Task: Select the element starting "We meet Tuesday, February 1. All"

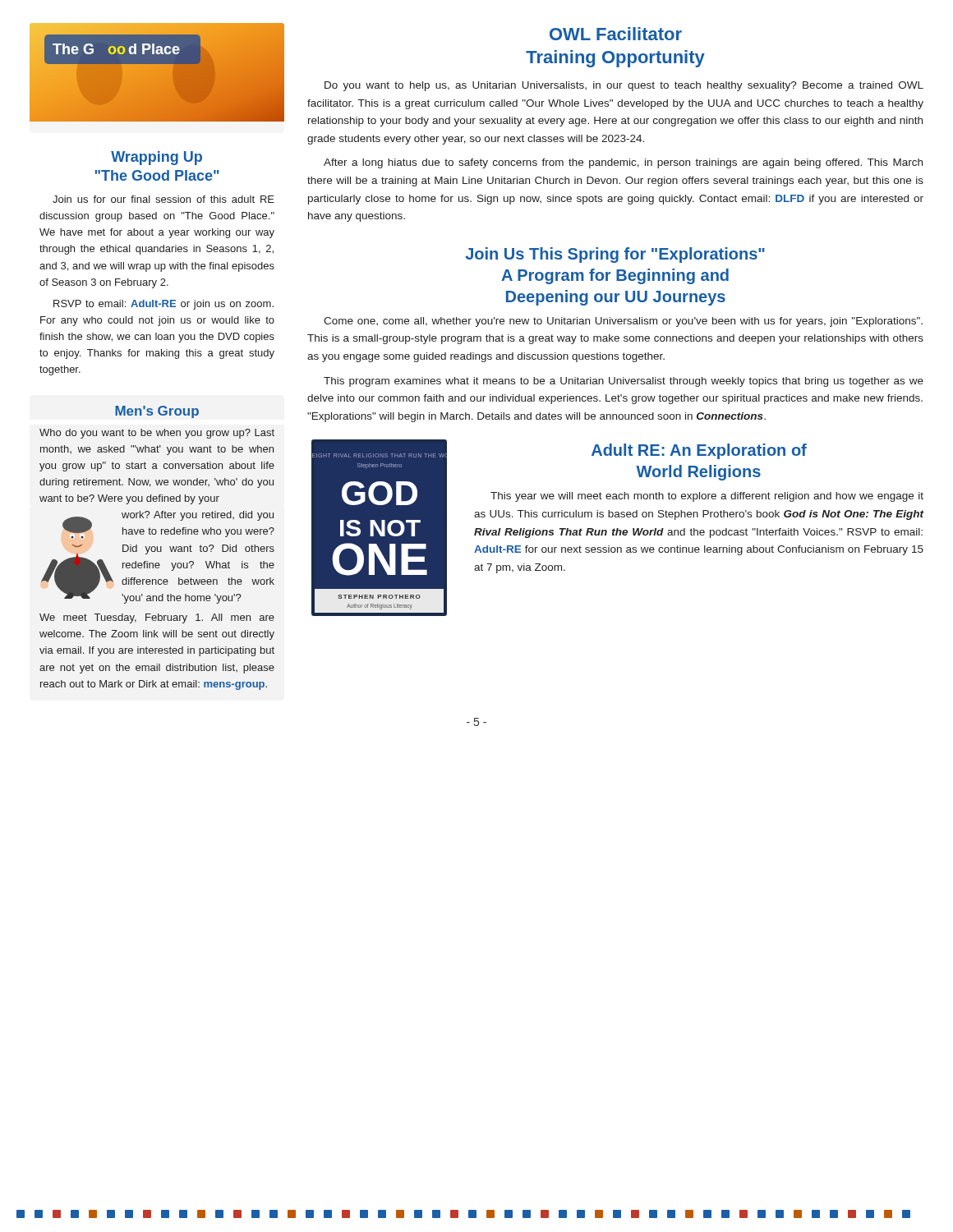Action: coord(157,650)
